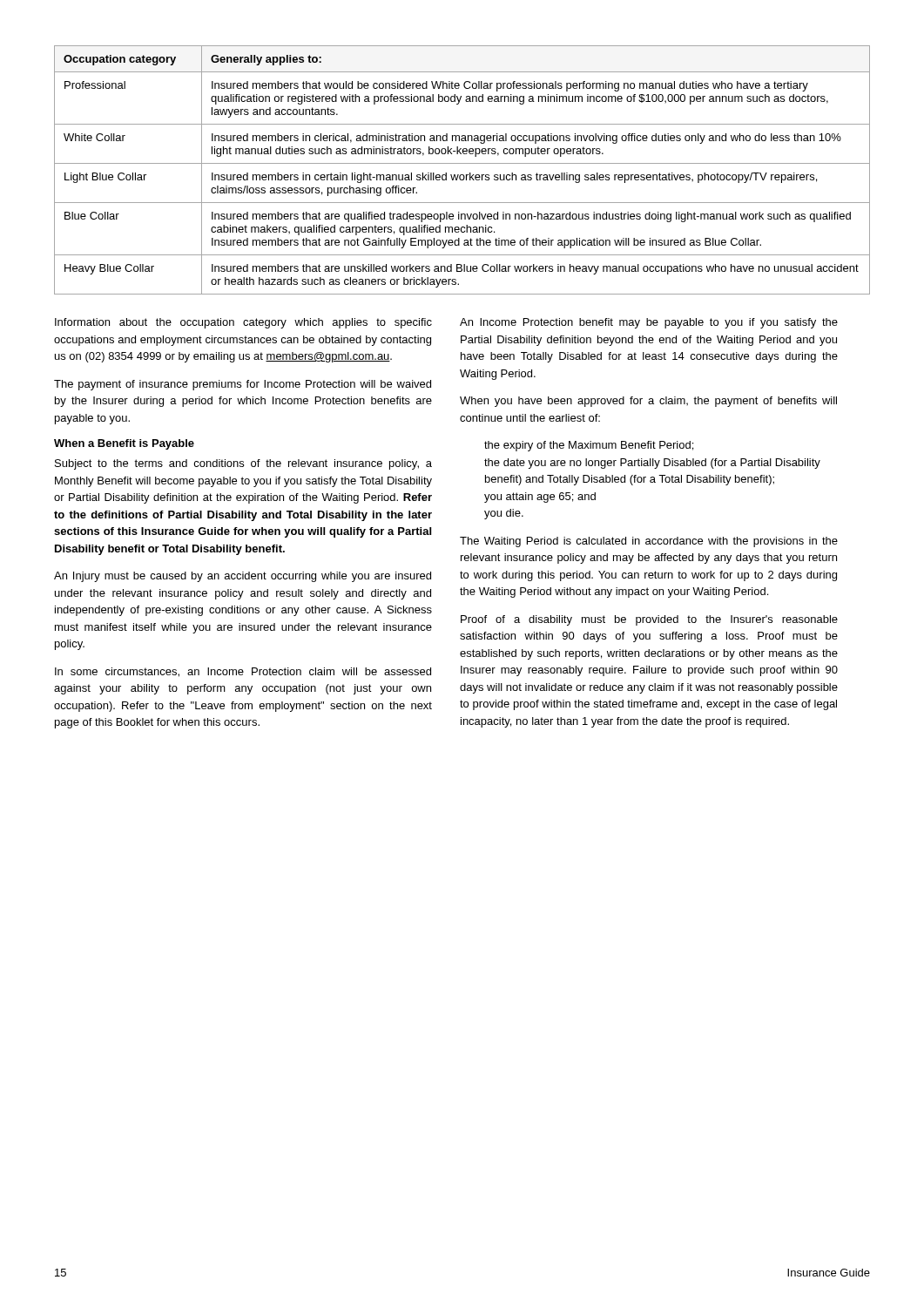Image resolution: width=924 pixels, height=1307 pixels.
Task: Click on the block starting "the date you are no longer Partially"
Action: point(652,470)
